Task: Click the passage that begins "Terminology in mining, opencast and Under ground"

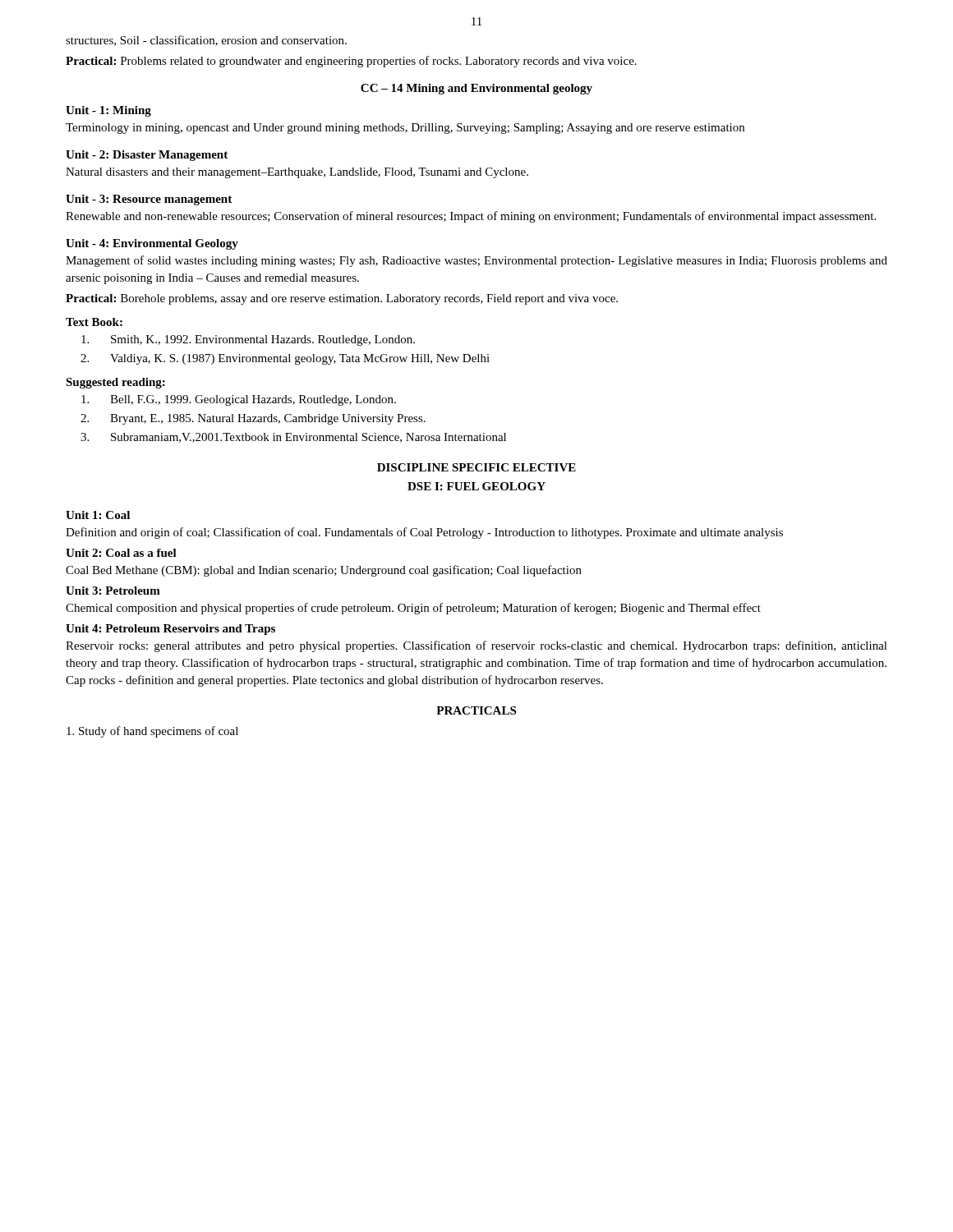Action: (x=405, y=127)
